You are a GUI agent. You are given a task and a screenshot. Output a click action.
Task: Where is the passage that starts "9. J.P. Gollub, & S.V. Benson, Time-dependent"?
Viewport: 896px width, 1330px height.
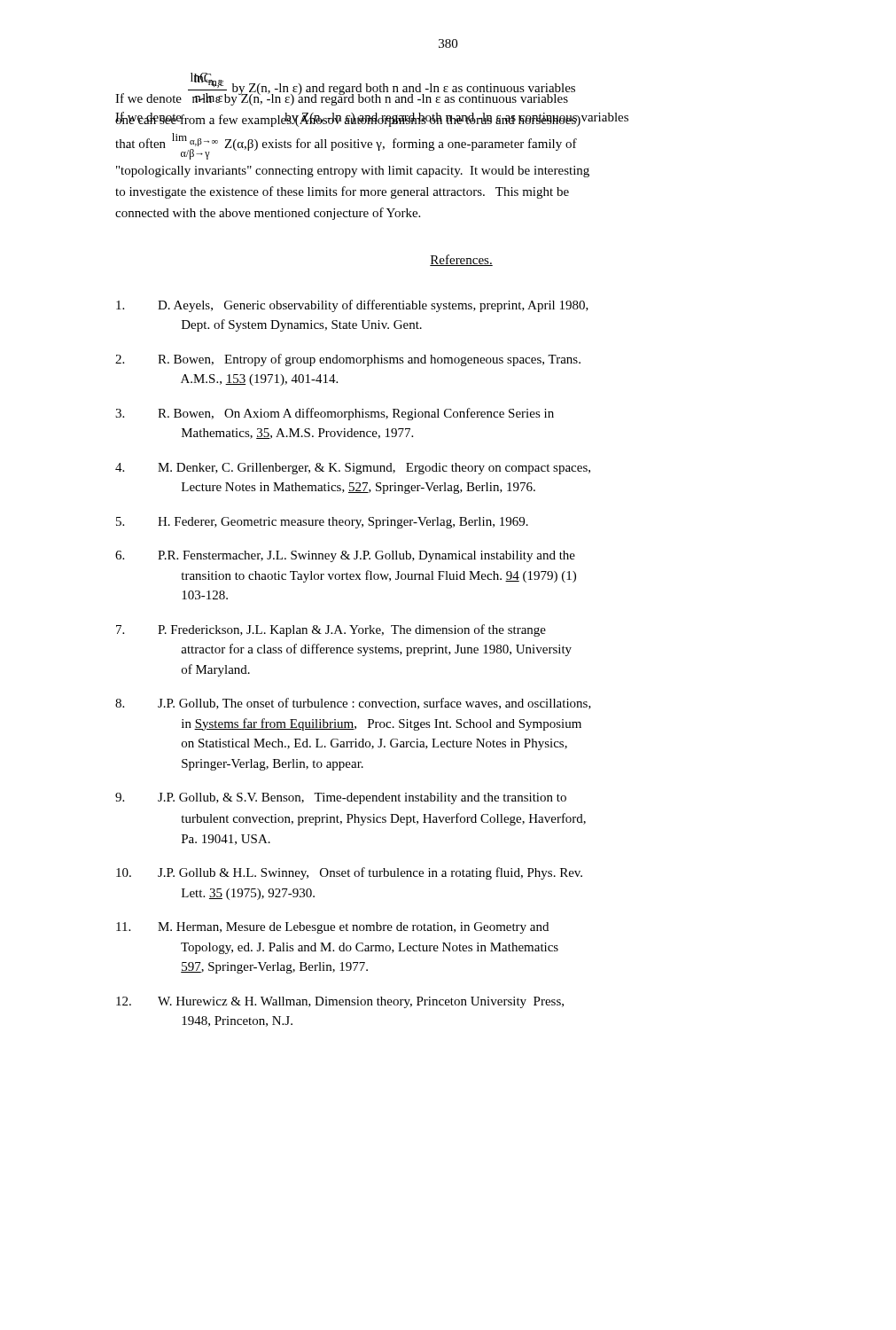pyautogui.click(x=461, y=818)
